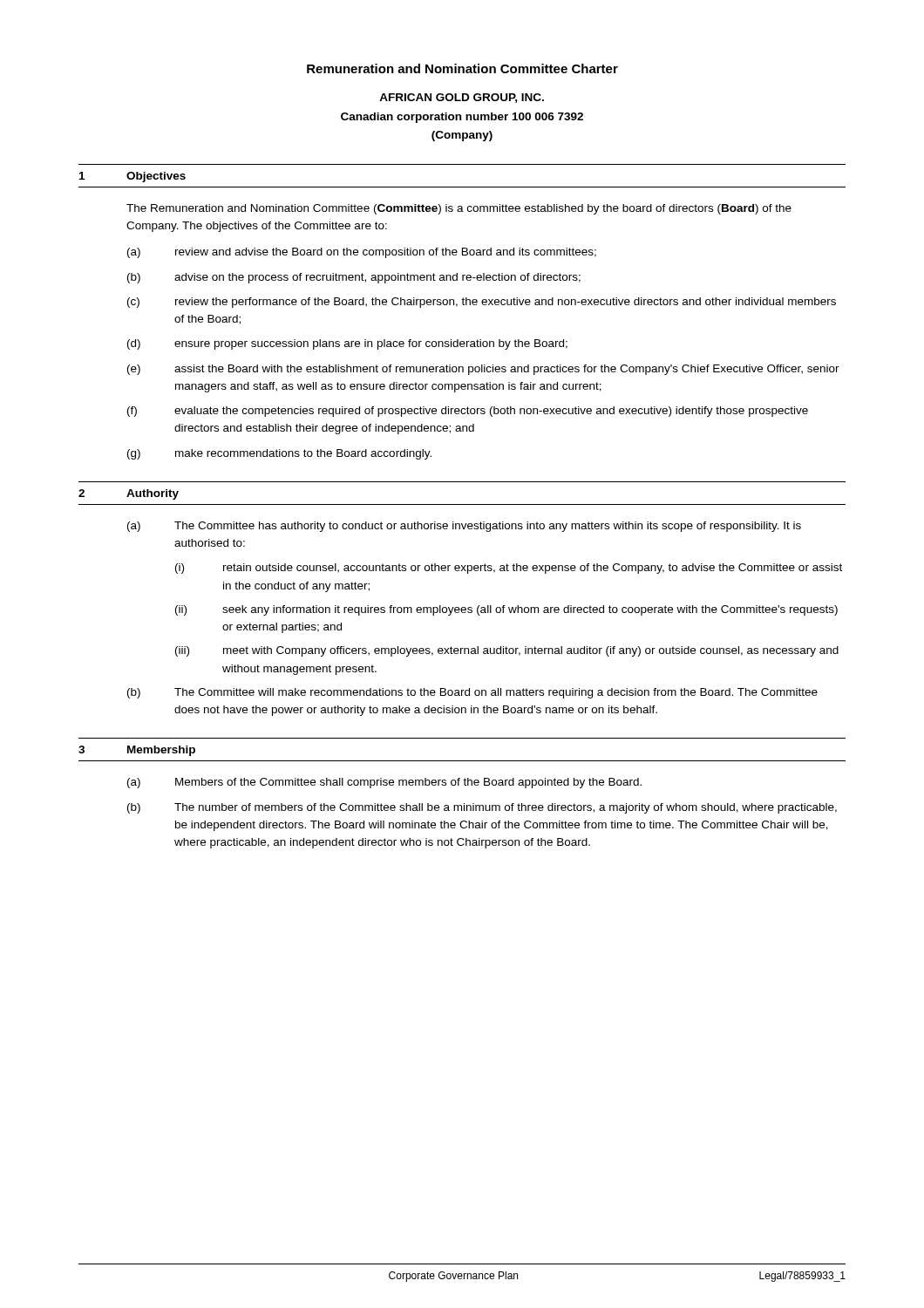Find the block on this page that starts "(f) evaluate the"

[x=486, y=420]
